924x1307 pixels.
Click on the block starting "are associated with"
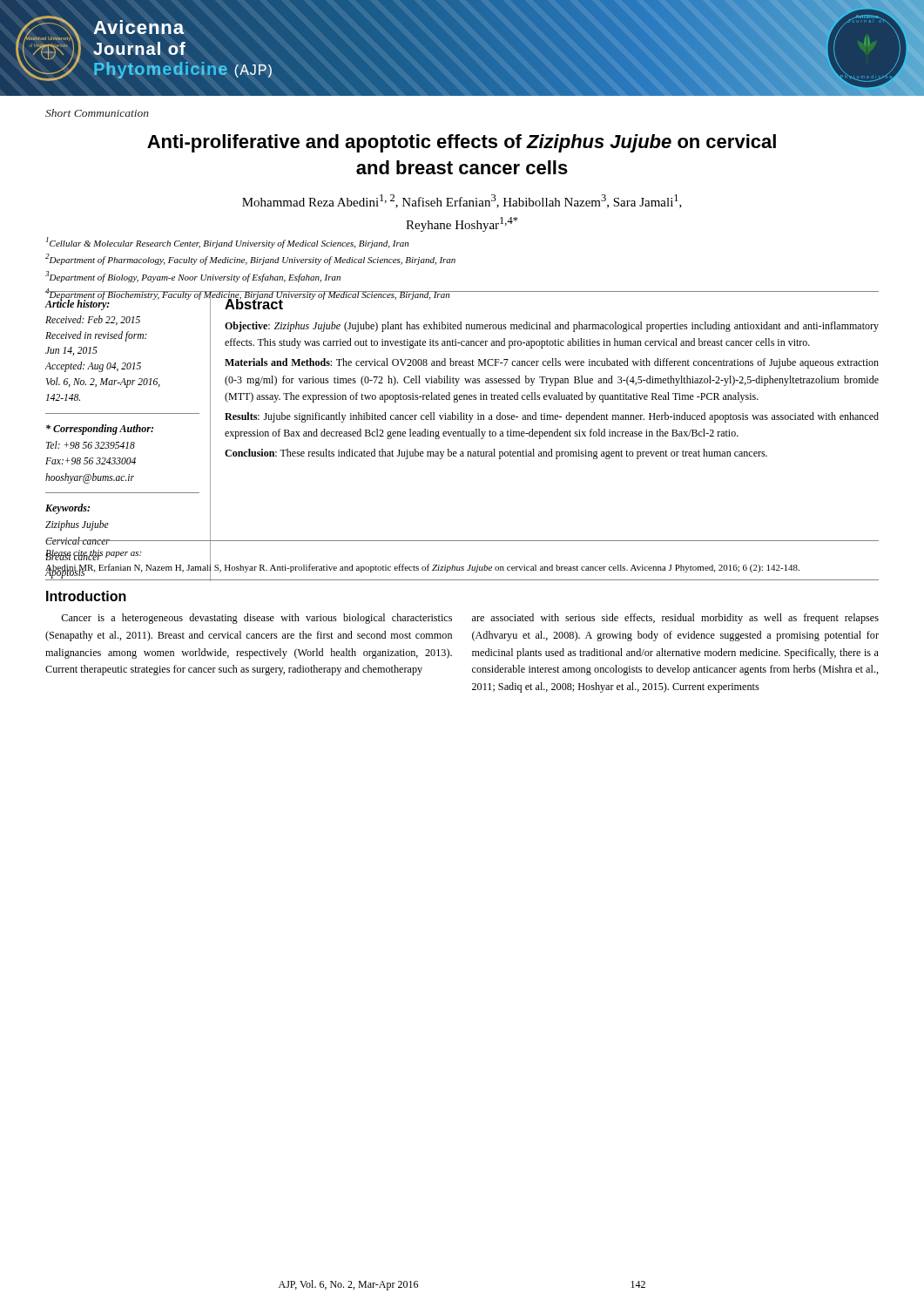[675, 653]
